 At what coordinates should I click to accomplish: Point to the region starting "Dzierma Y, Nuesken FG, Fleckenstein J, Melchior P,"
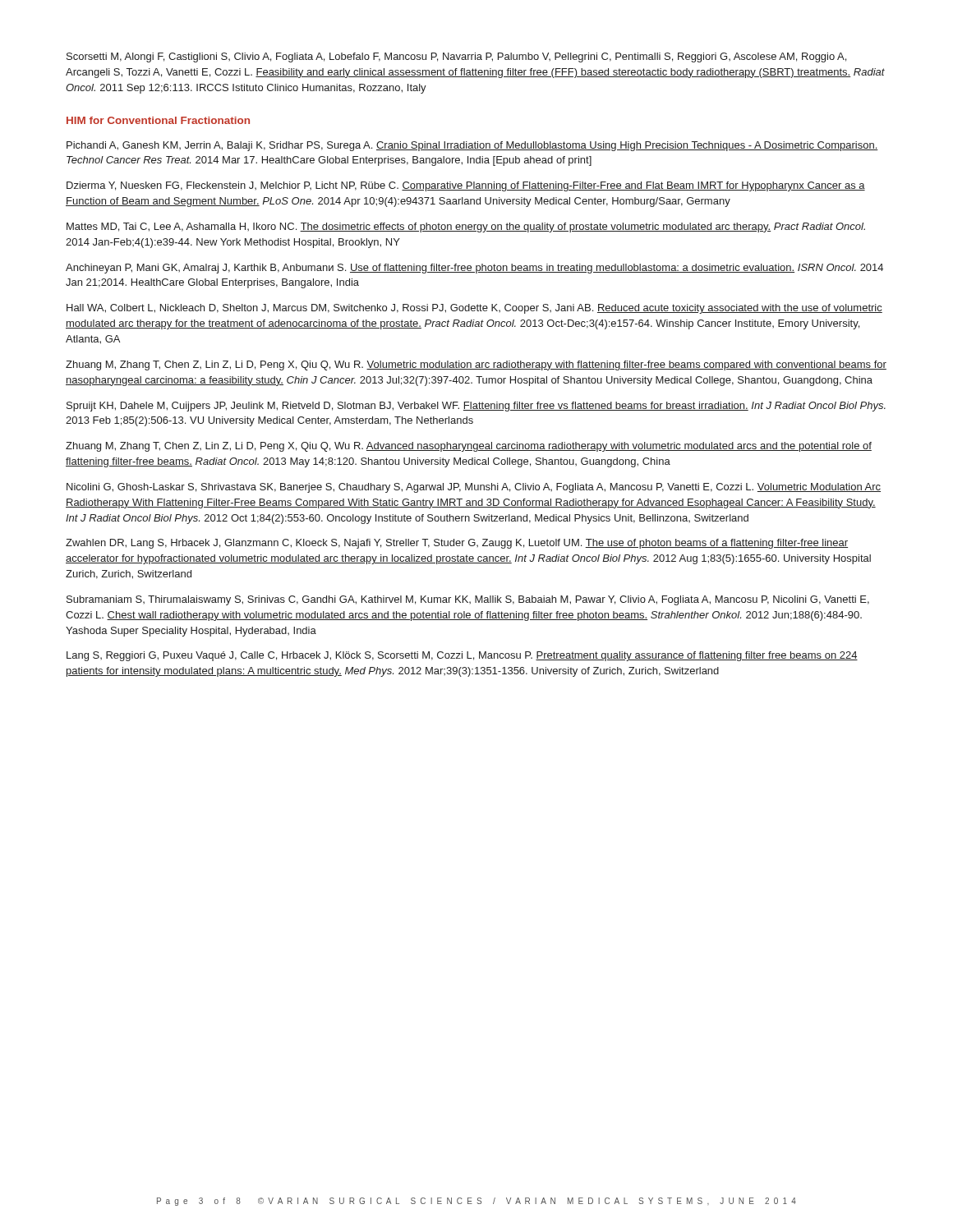465,193
